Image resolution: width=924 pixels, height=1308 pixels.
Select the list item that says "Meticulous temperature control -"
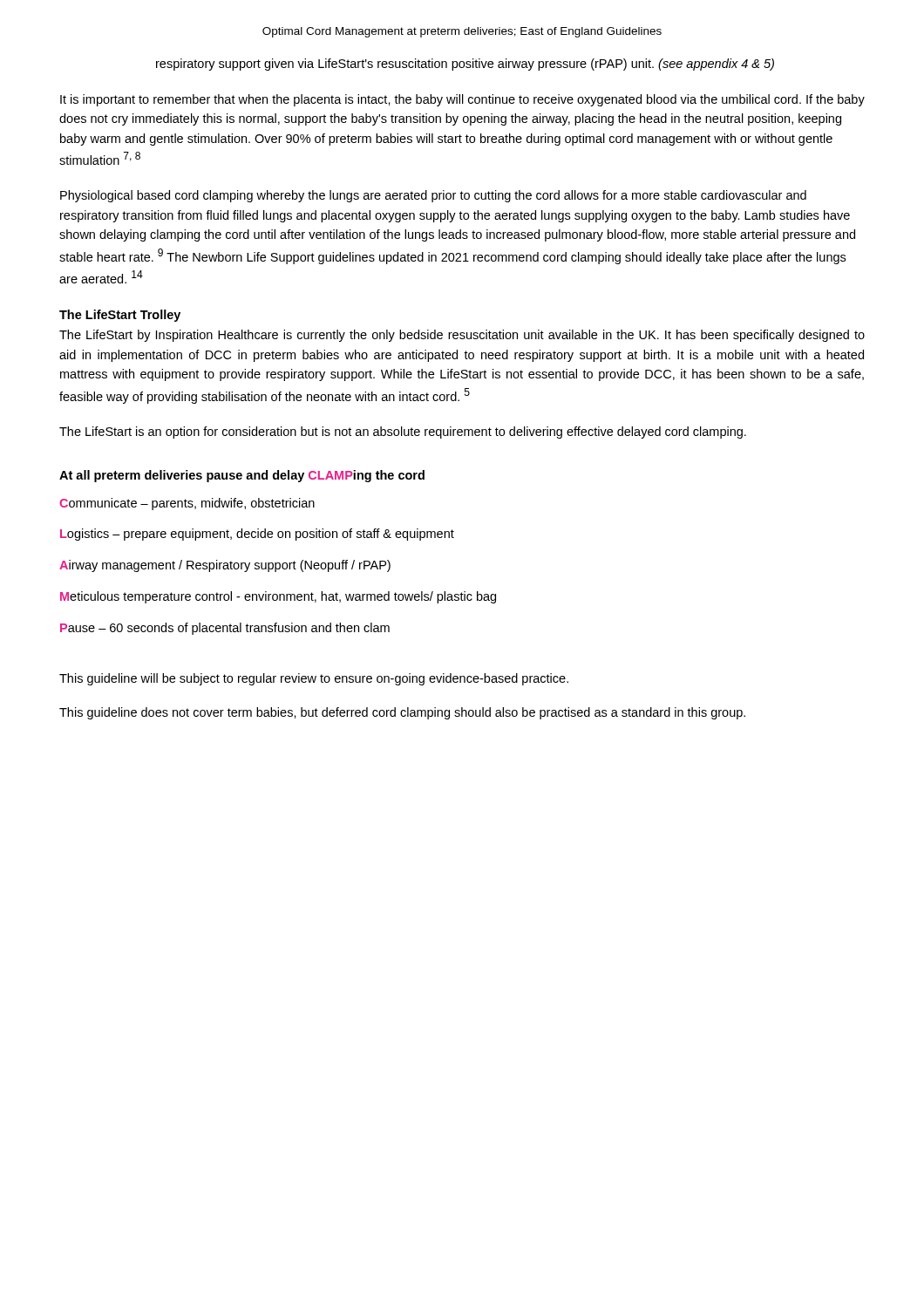point(278,596)
